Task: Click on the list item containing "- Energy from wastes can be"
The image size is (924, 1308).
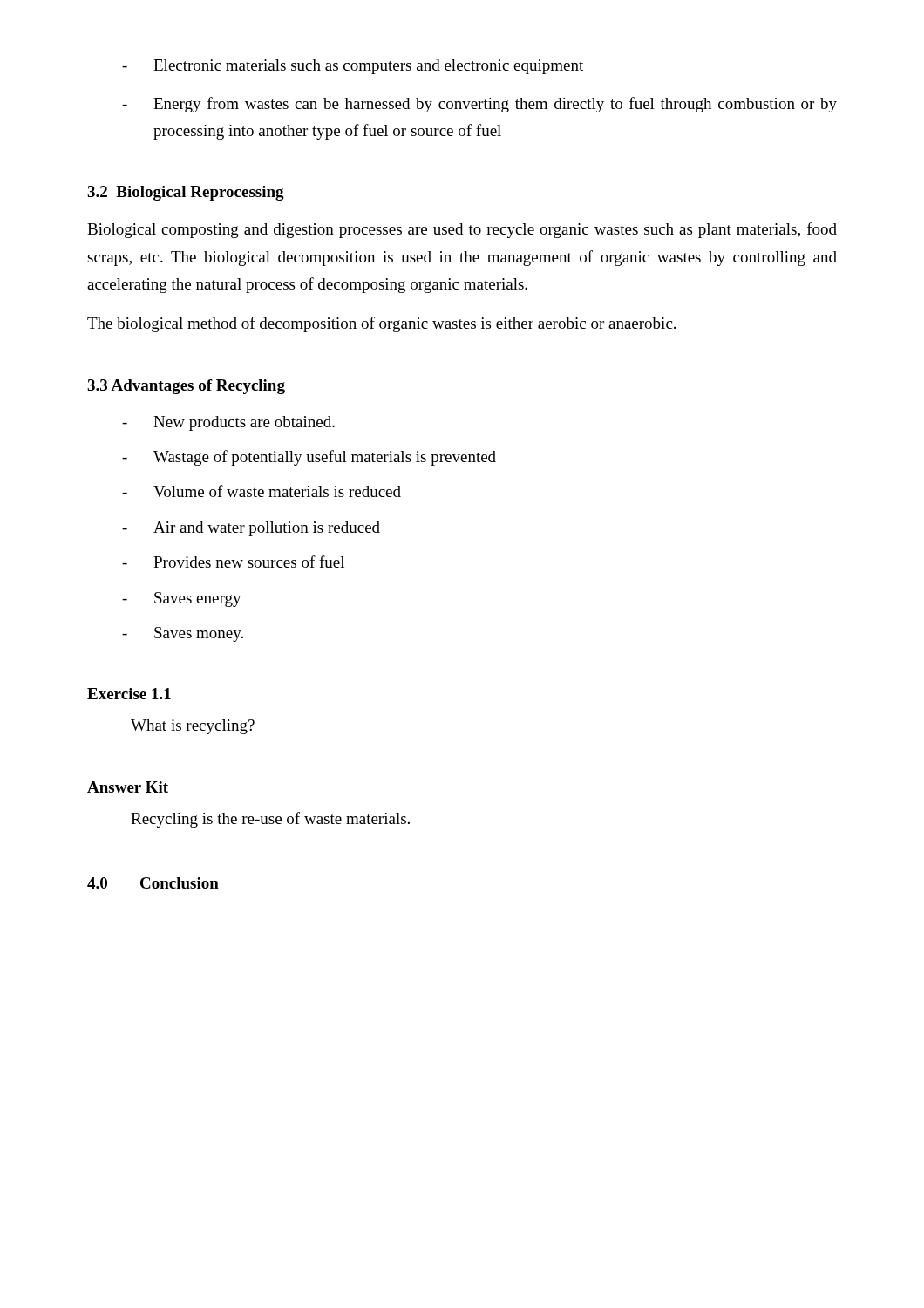Action: tap(479, 118)
